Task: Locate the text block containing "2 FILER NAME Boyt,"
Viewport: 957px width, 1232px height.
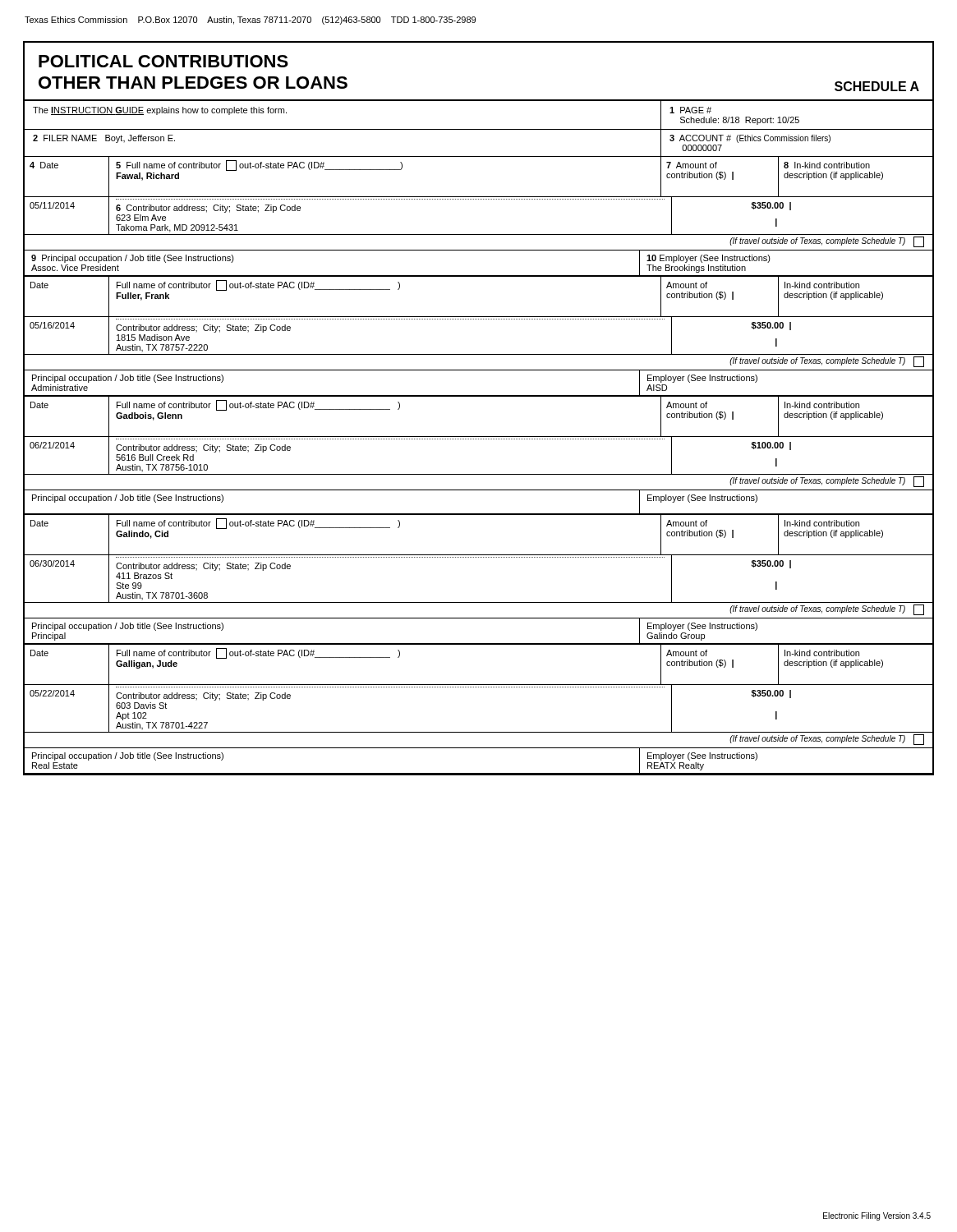Action: point(104,138)
